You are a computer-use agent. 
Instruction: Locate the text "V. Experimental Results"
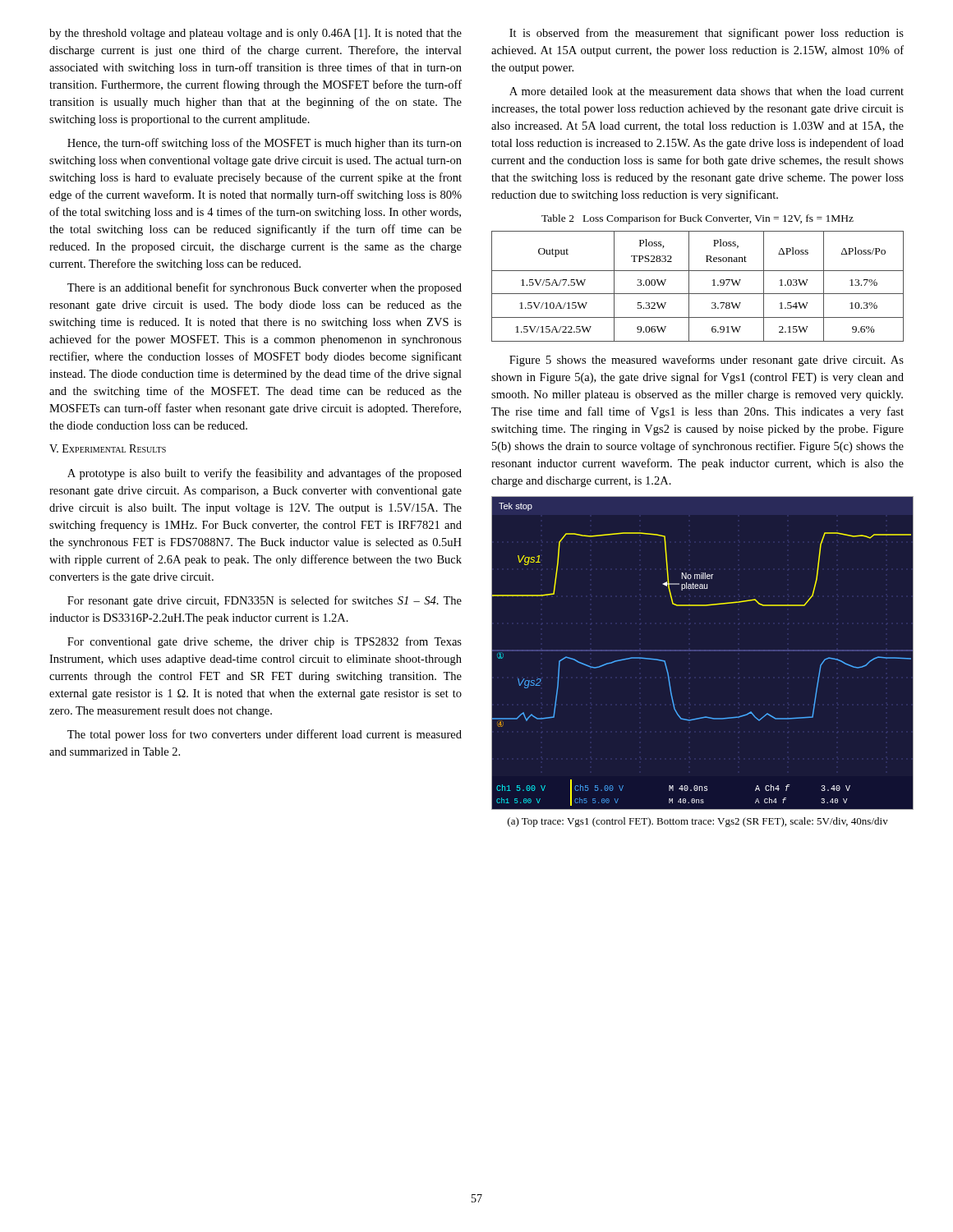pos(108,448)
